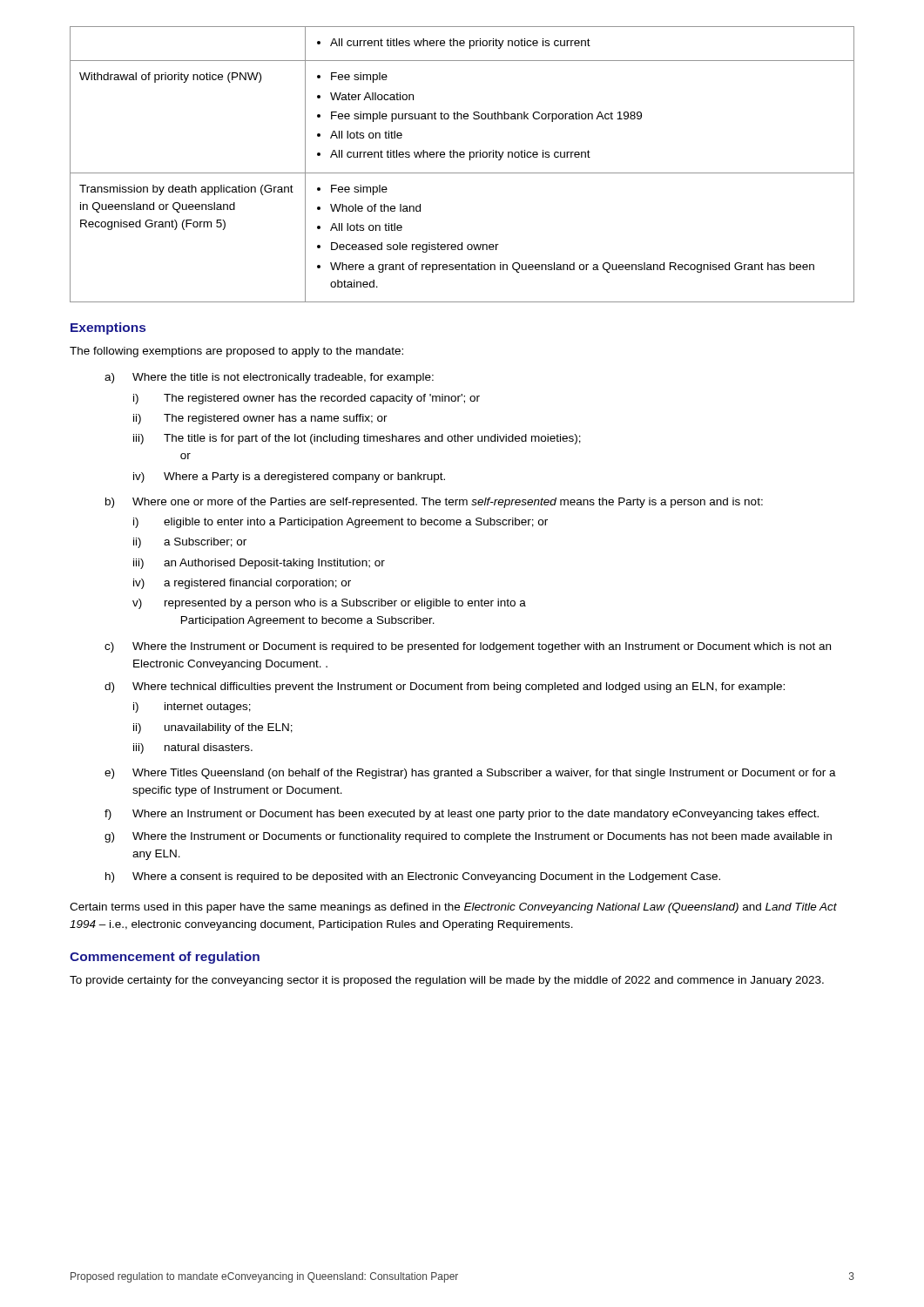This screenshot has height=1307, width=924.
Task: Select a table
Action: tap(462, 164)
